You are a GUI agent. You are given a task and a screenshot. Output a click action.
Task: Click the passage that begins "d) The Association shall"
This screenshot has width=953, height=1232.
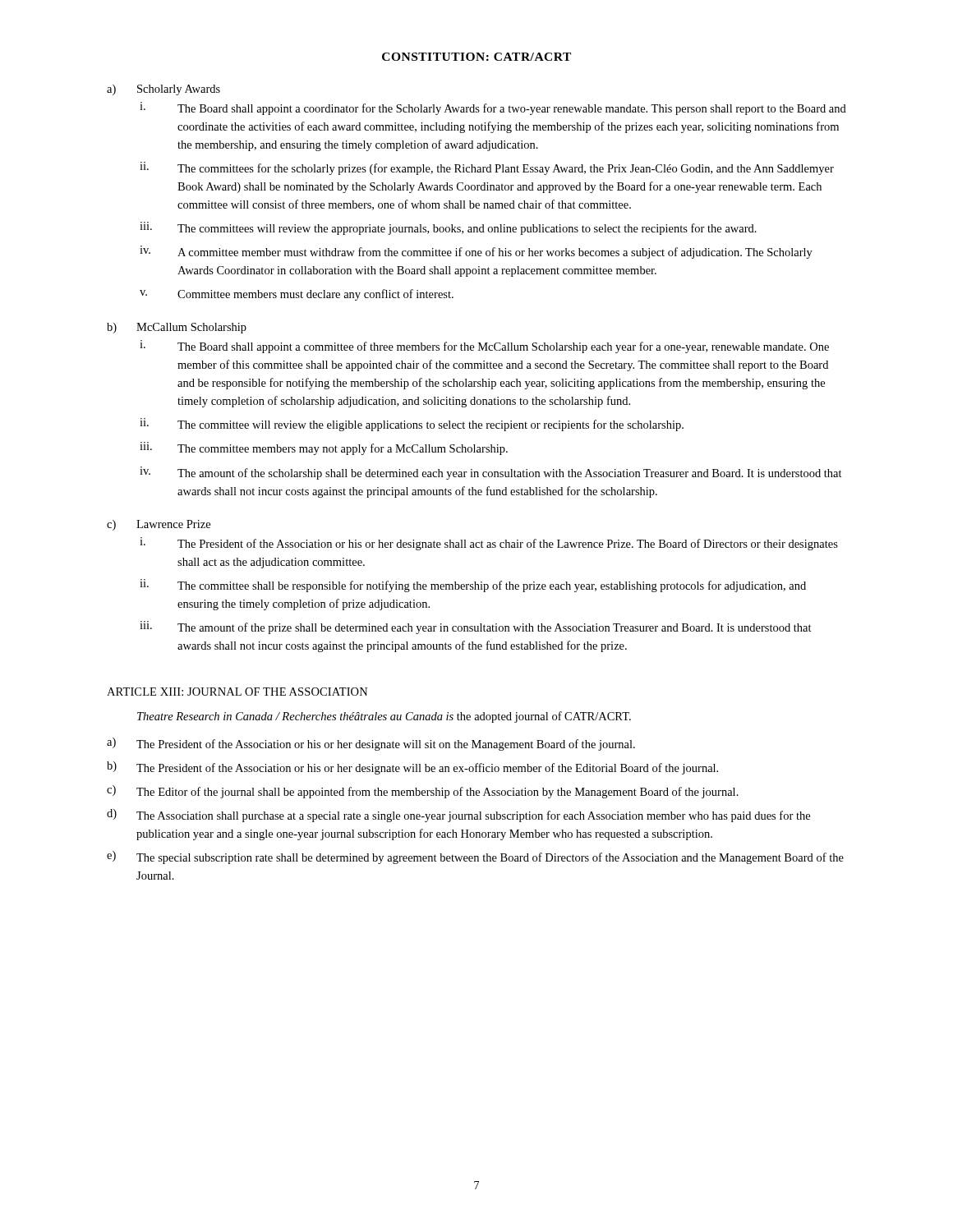[x=476, y=825]
